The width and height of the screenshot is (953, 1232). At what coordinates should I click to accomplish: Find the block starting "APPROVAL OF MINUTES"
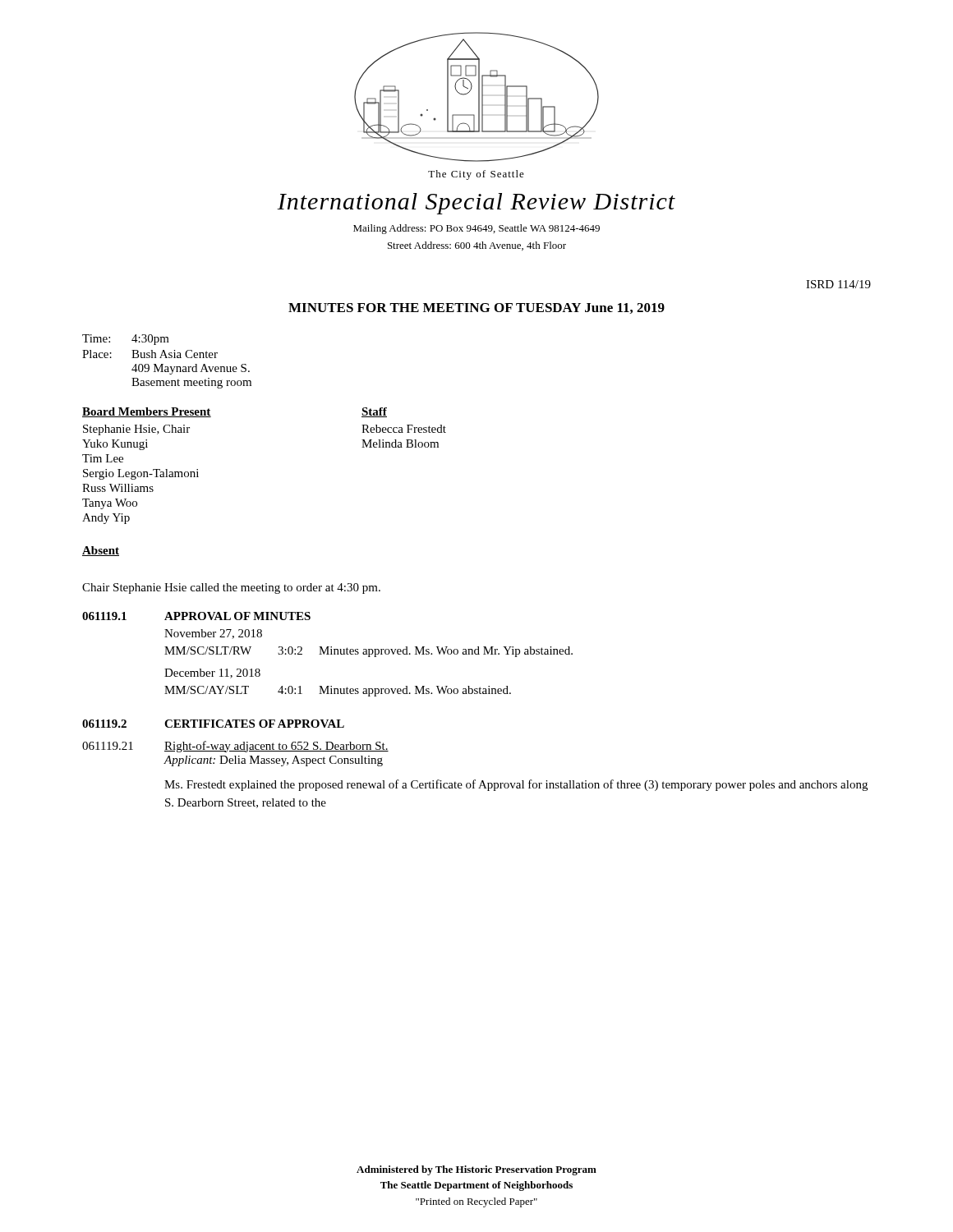point(238,616)
